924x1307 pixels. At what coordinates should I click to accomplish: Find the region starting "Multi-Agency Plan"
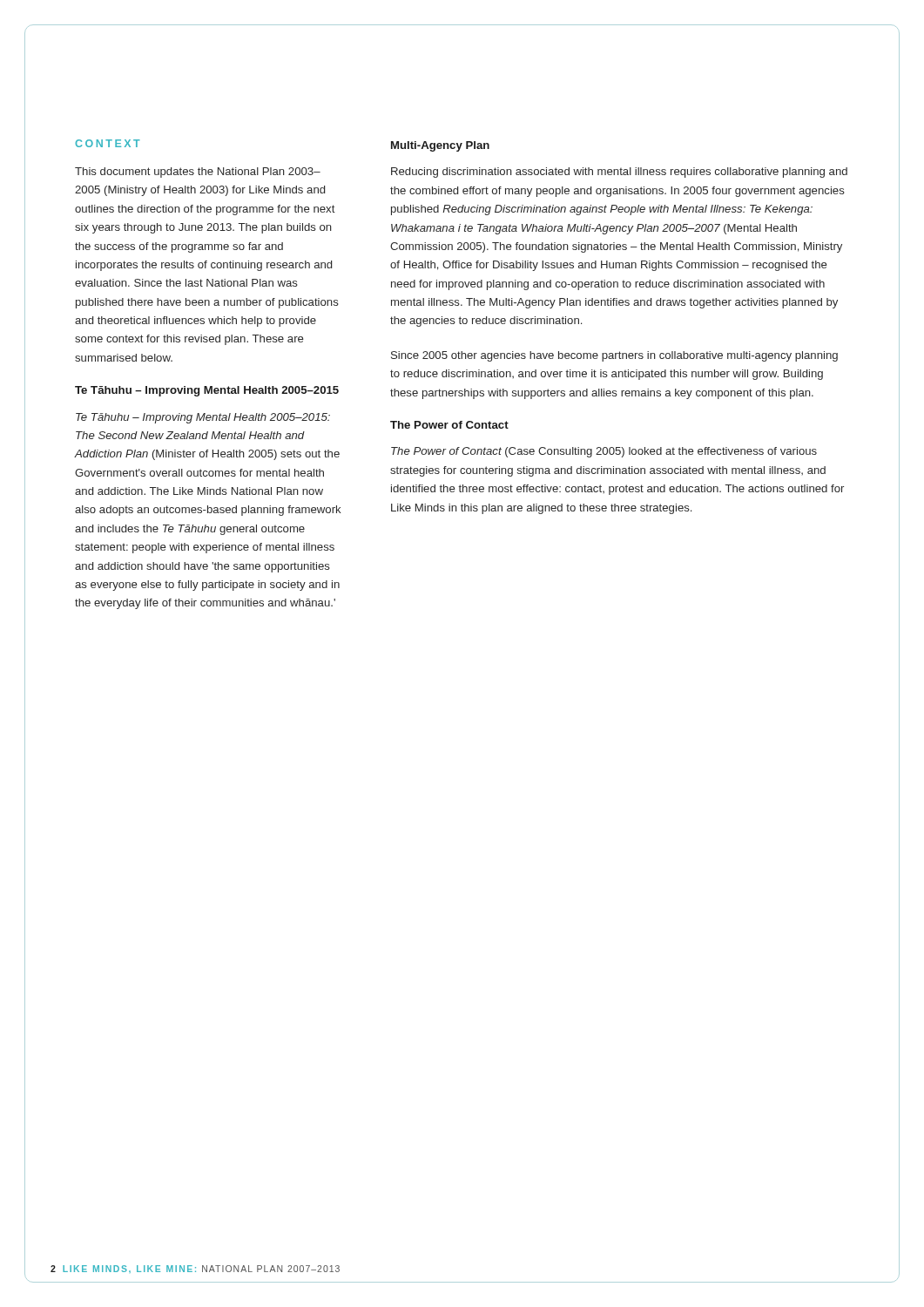[x=440, y=146]
